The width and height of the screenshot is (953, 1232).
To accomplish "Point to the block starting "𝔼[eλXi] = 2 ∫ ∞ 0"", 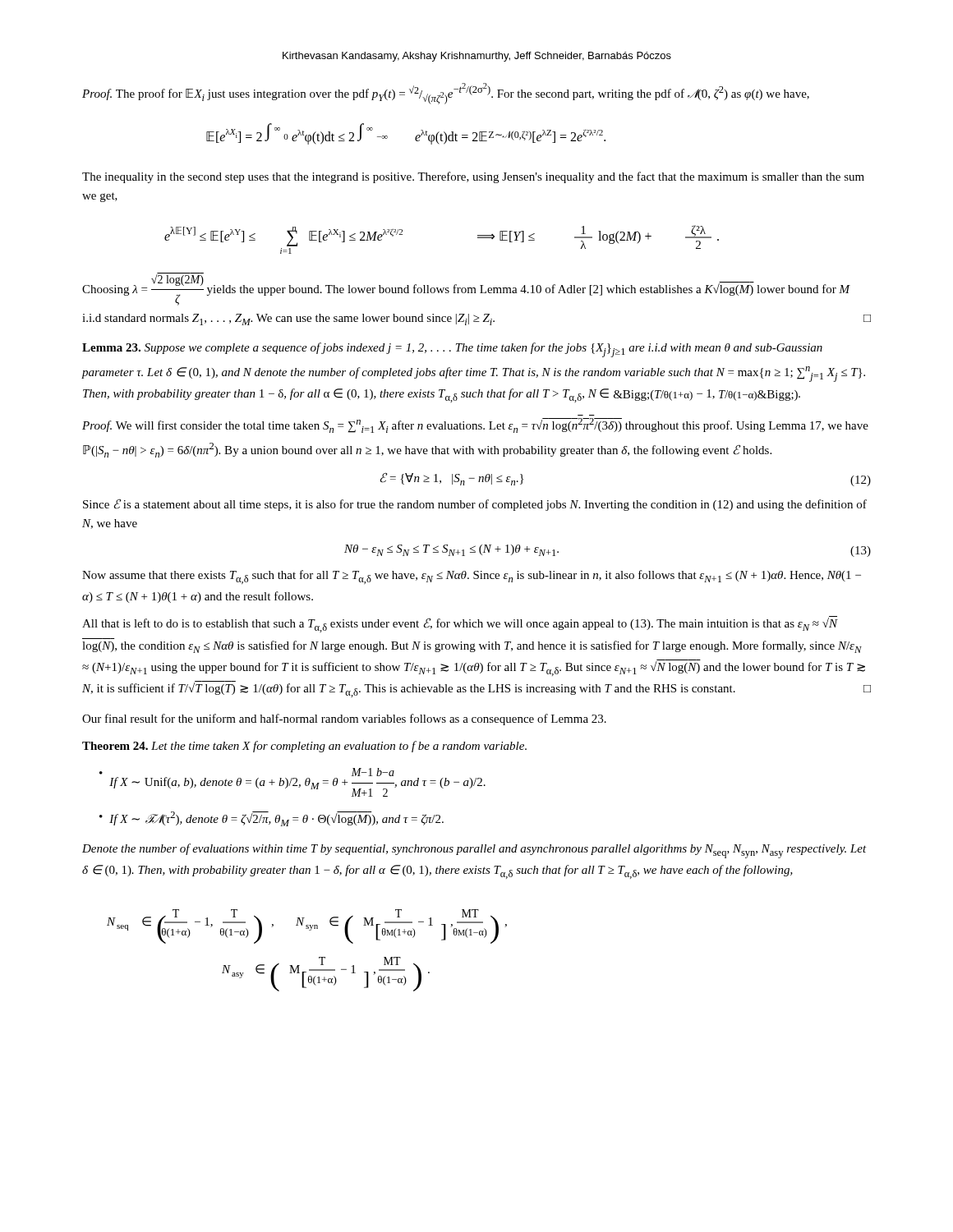I will (x=476, y=136).
